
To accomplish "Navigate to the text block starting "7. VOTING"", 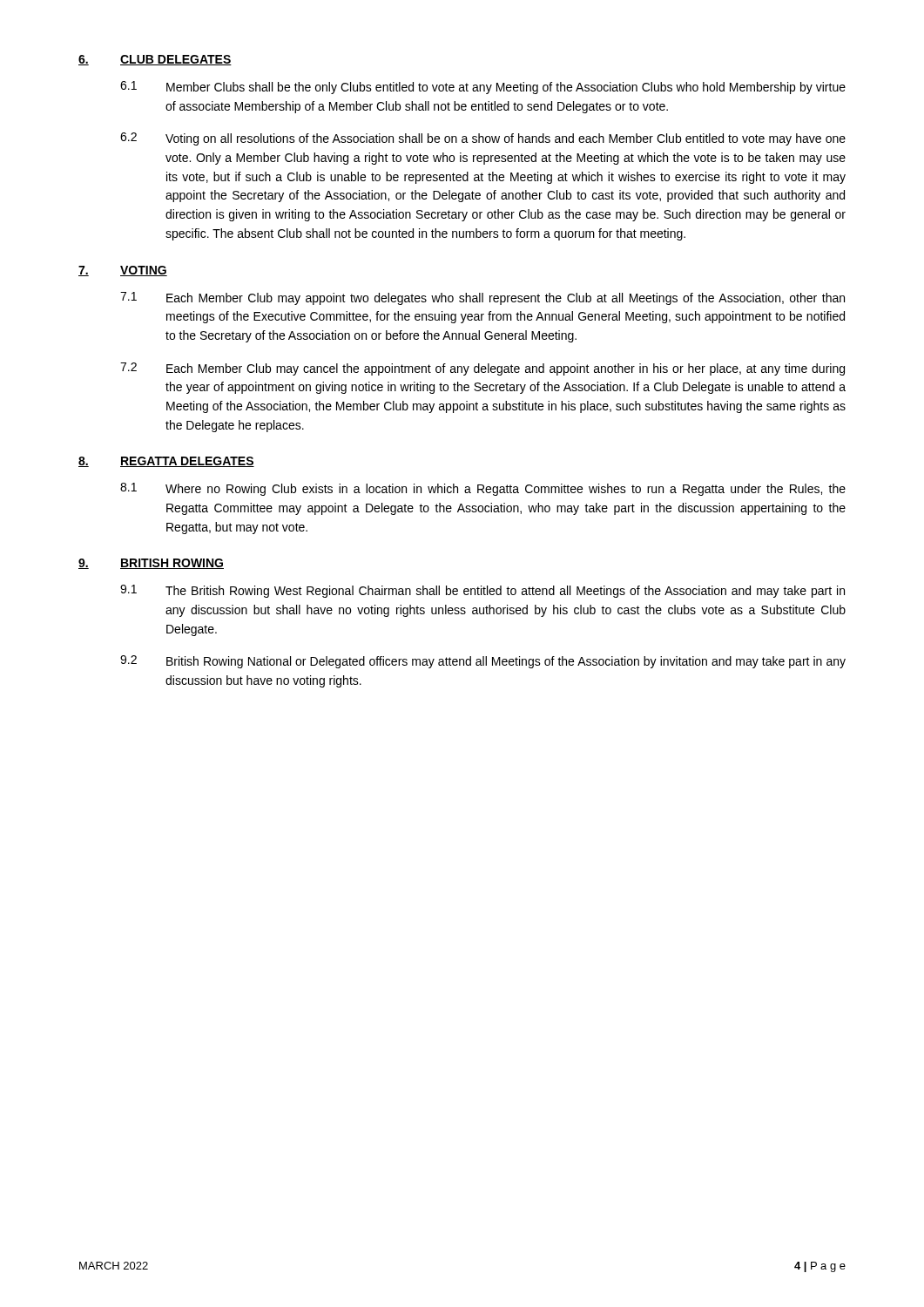I will (123, 270).
